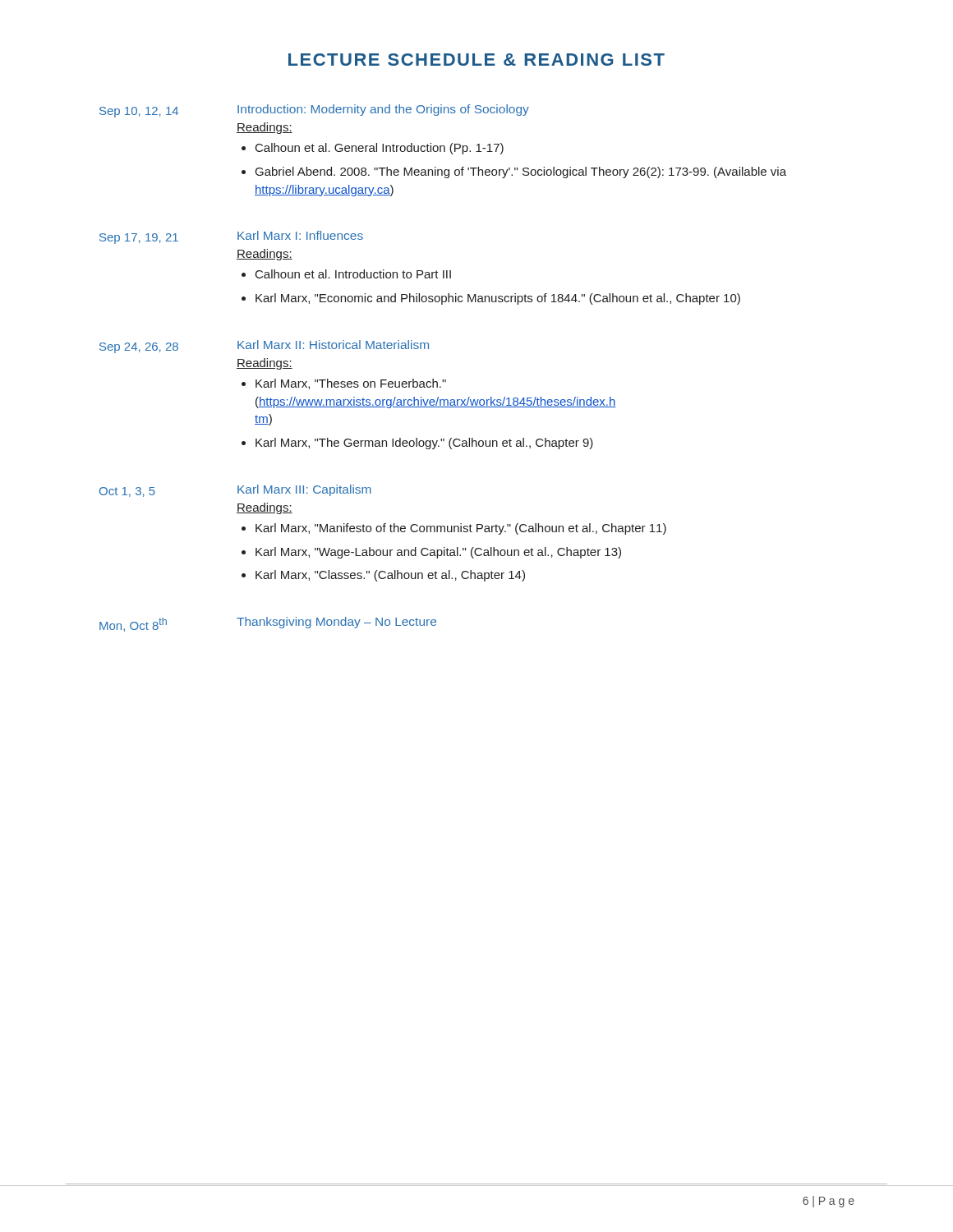Locate the text "Karl Marx I: Influences"
This screenshot has height=1232, width=953.
300,235
